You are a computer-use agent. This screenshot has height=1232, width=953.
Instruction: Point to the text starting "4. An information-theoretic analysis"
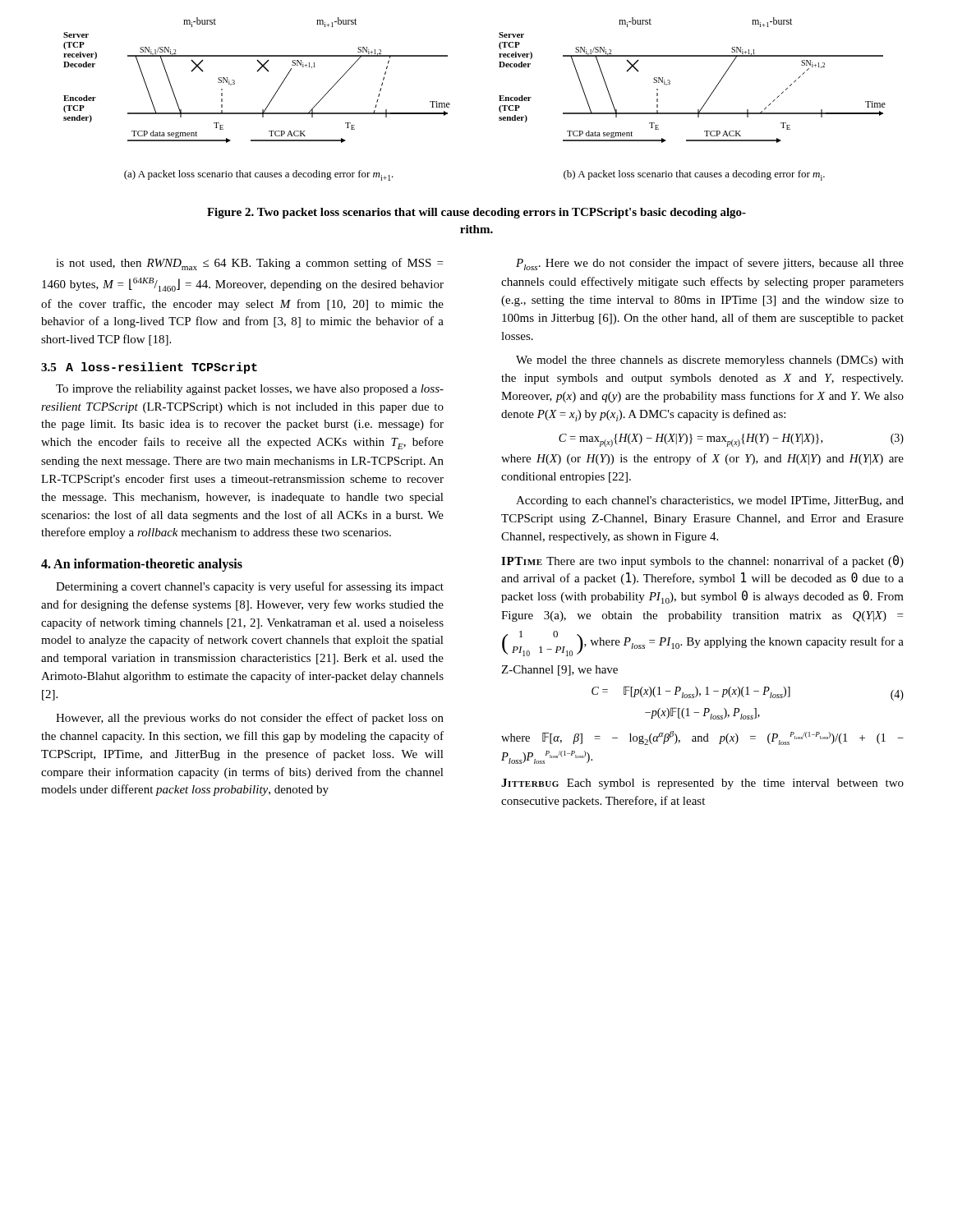[142, 564]
